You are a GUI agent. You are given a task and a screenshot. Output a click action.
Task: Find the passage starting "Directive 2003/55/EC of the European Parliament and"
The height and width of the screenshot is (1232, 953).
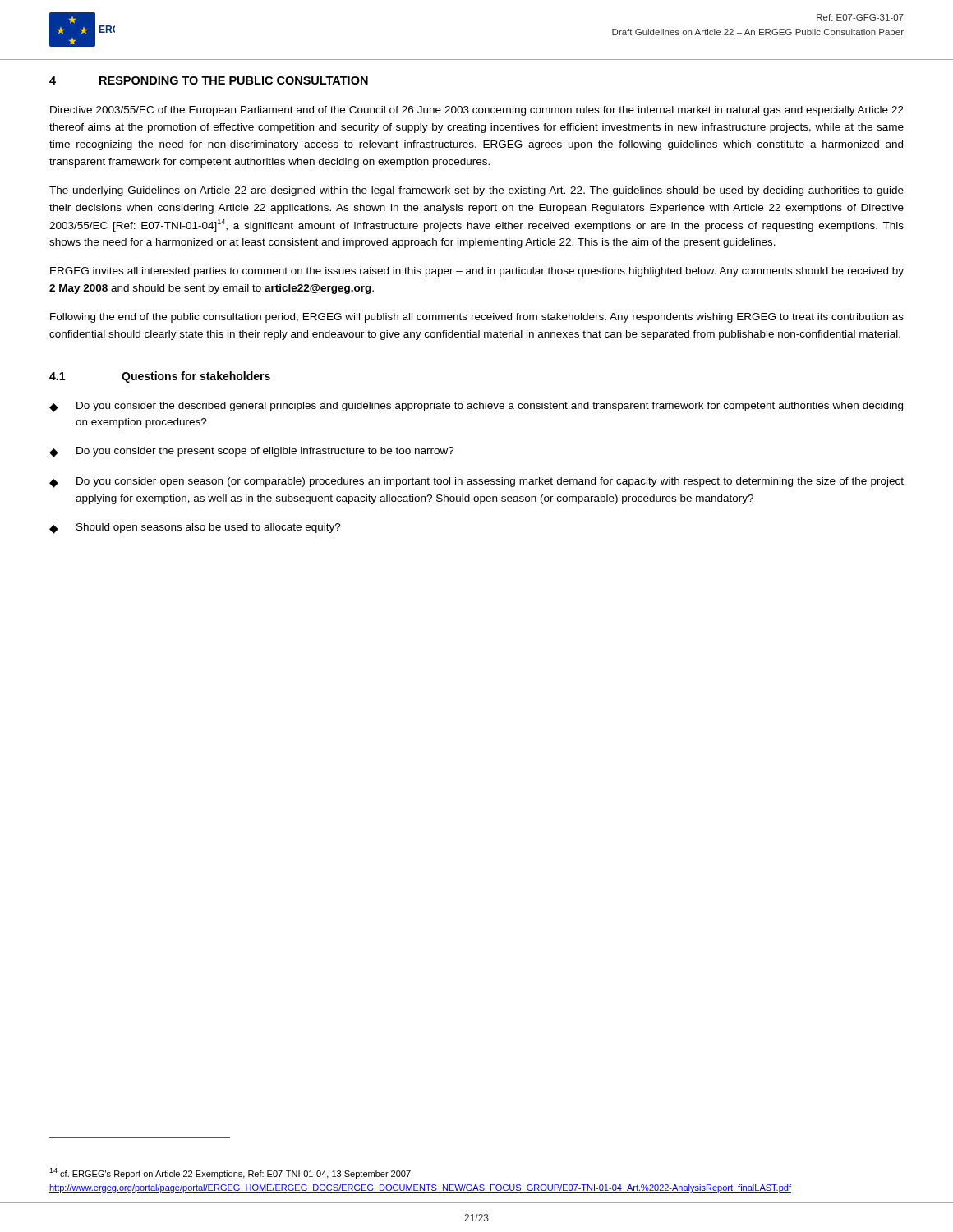tap(476, 135)
